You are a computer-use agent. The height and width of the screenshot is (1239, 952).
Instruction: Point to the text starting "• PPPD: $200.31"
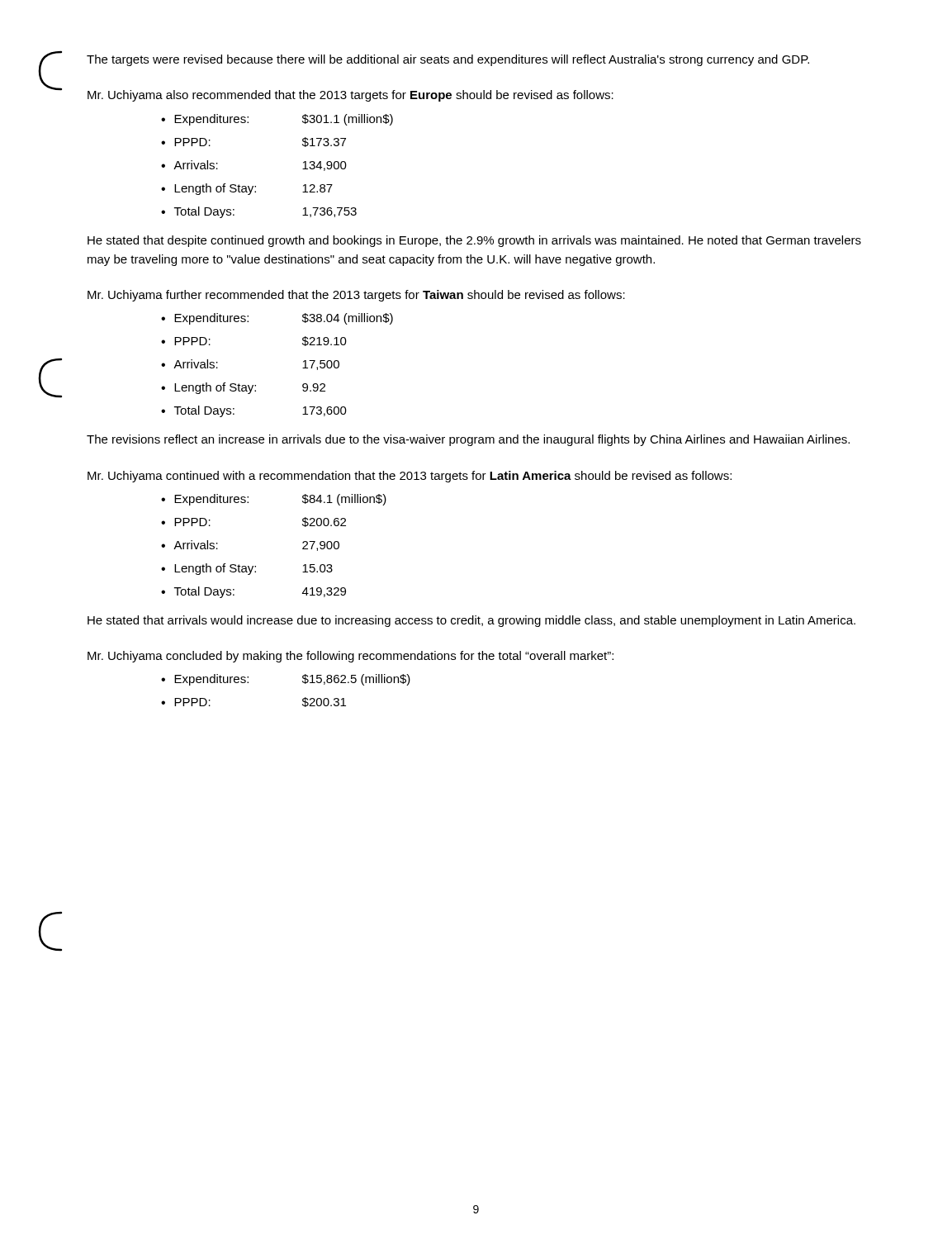click(186, 703)
